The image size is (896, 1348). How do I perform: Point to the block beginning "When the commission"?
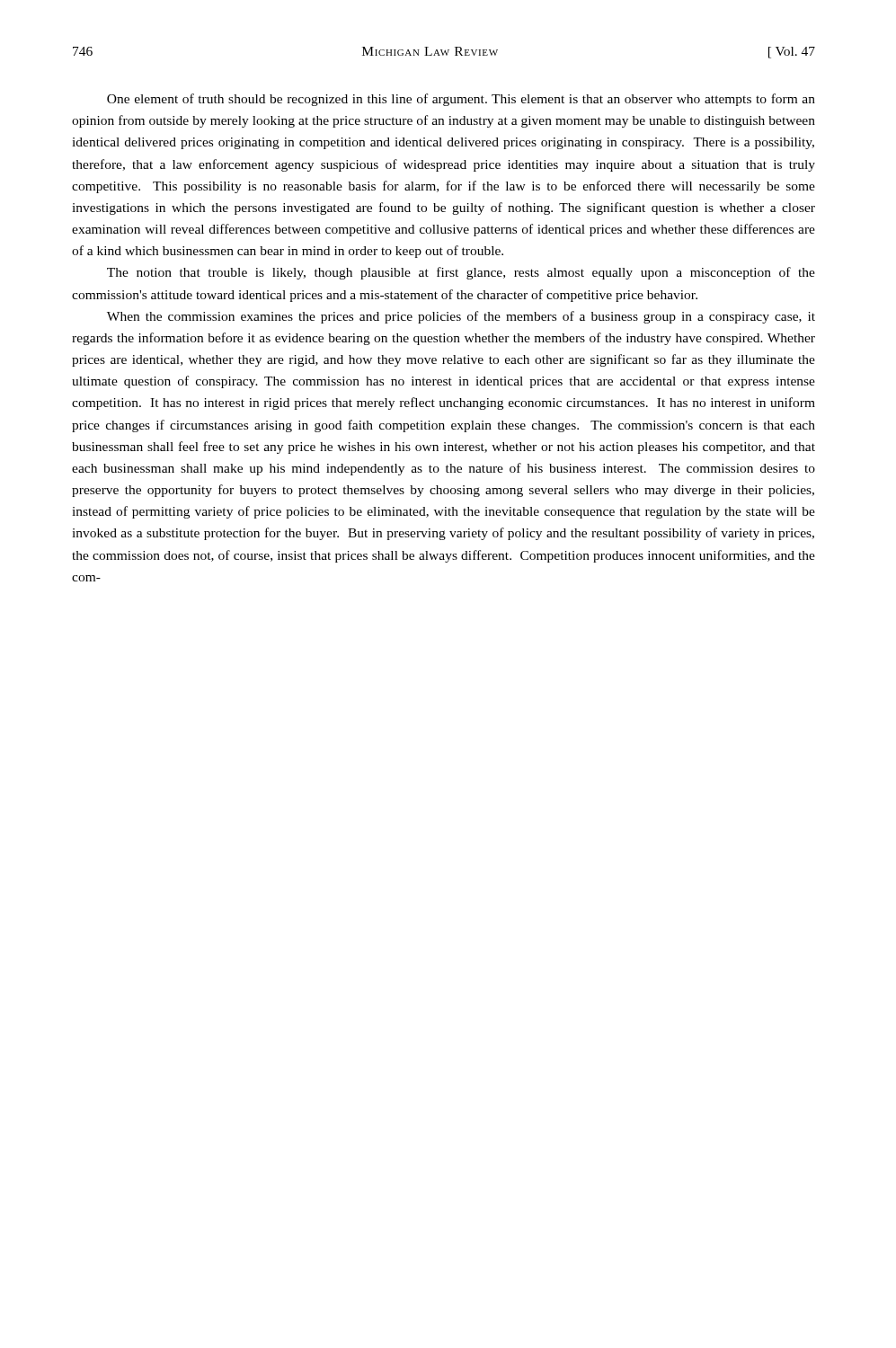pyautogui.click(x=443, y=447)
